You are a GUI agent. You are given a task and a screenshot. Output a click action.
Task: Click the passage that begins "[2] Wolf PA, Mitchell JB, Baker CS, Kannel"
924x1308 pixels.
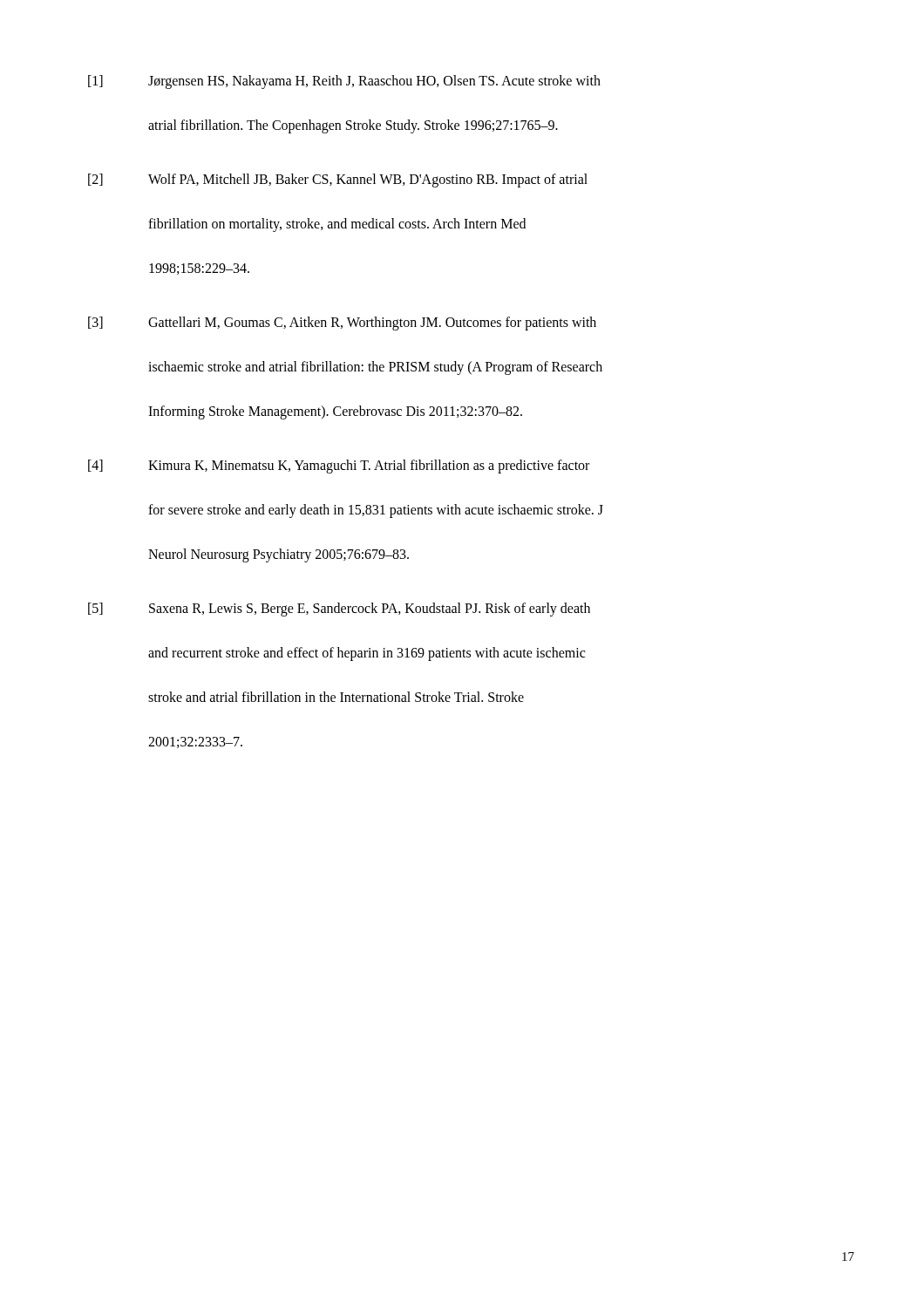click(x=471, y=224)
